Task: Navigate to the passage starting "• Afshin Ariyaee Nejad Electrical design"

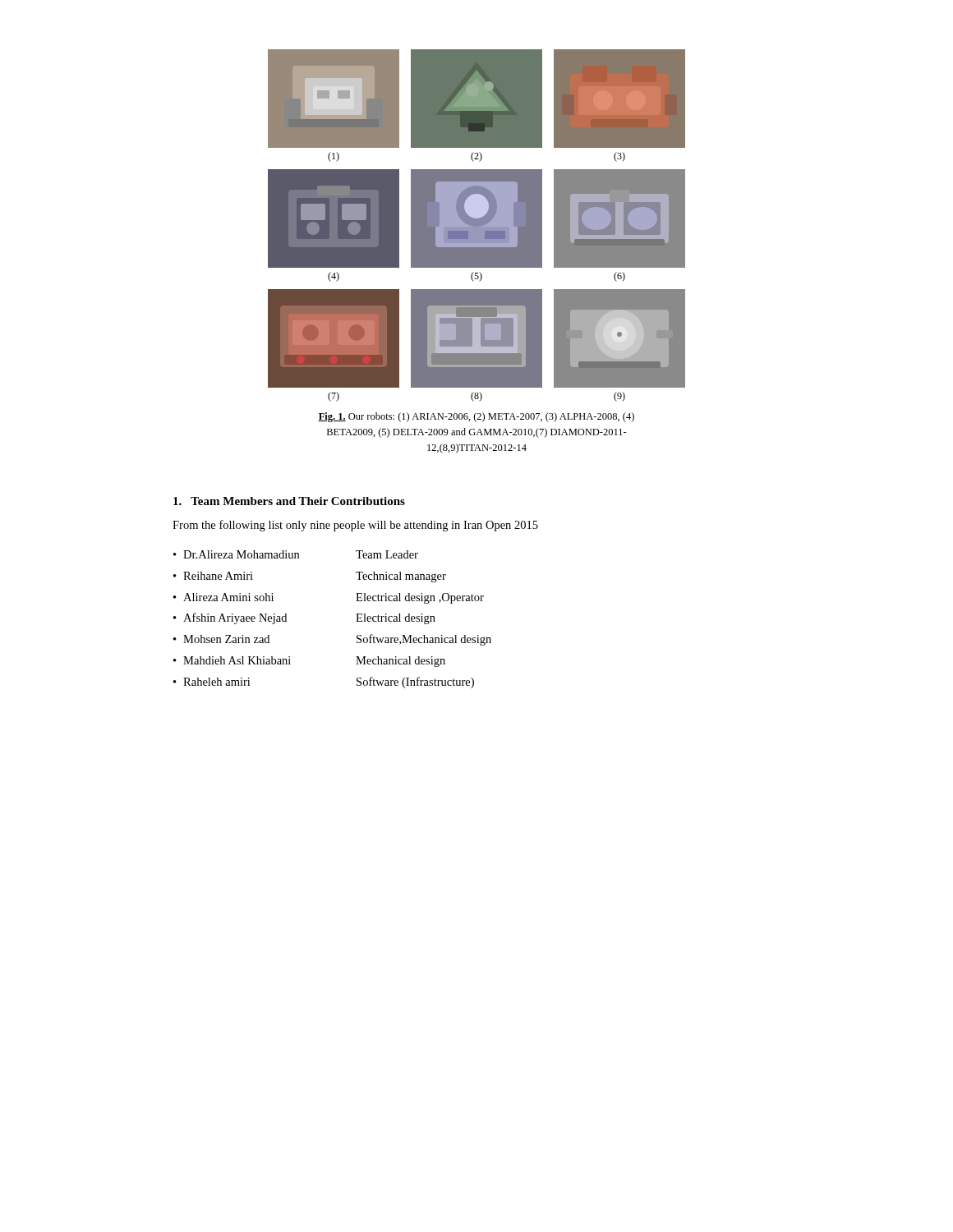Action: 230,617
